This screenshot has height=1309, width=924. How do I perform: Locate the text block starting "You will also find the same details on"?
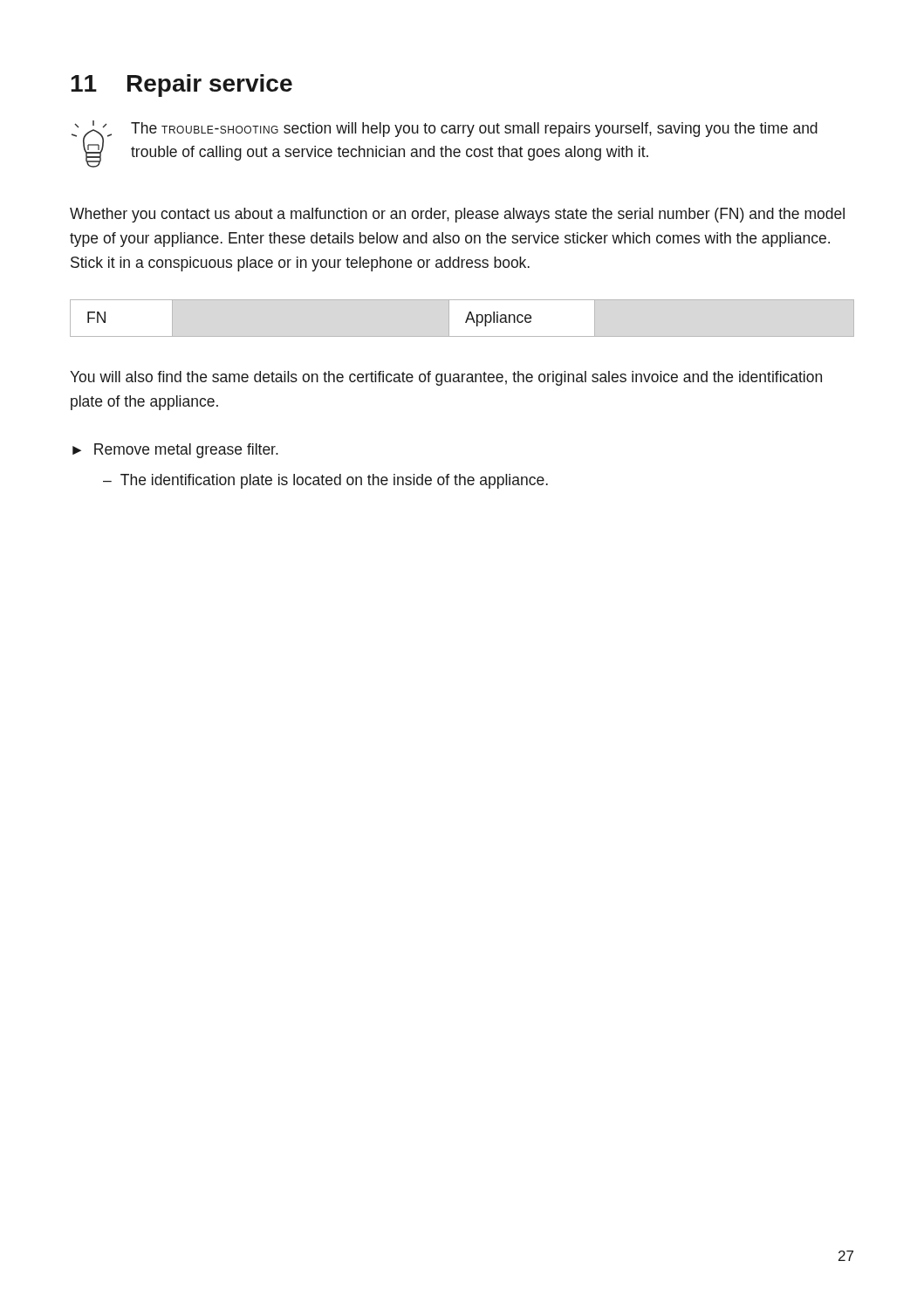click(x=446, y=389)
